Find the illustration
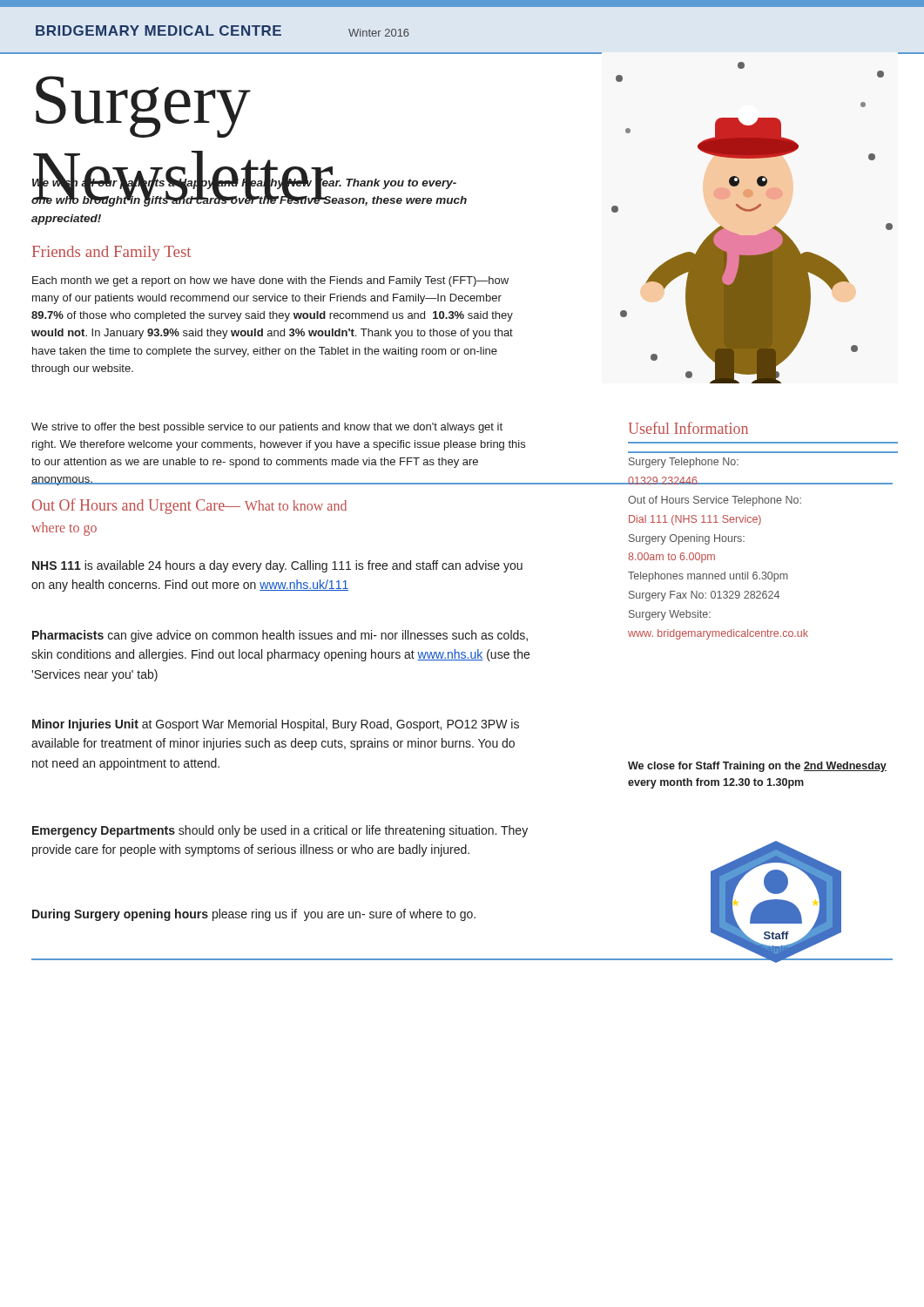Image resolution: width=924 pixels, height=1307 pixels. 750,218
